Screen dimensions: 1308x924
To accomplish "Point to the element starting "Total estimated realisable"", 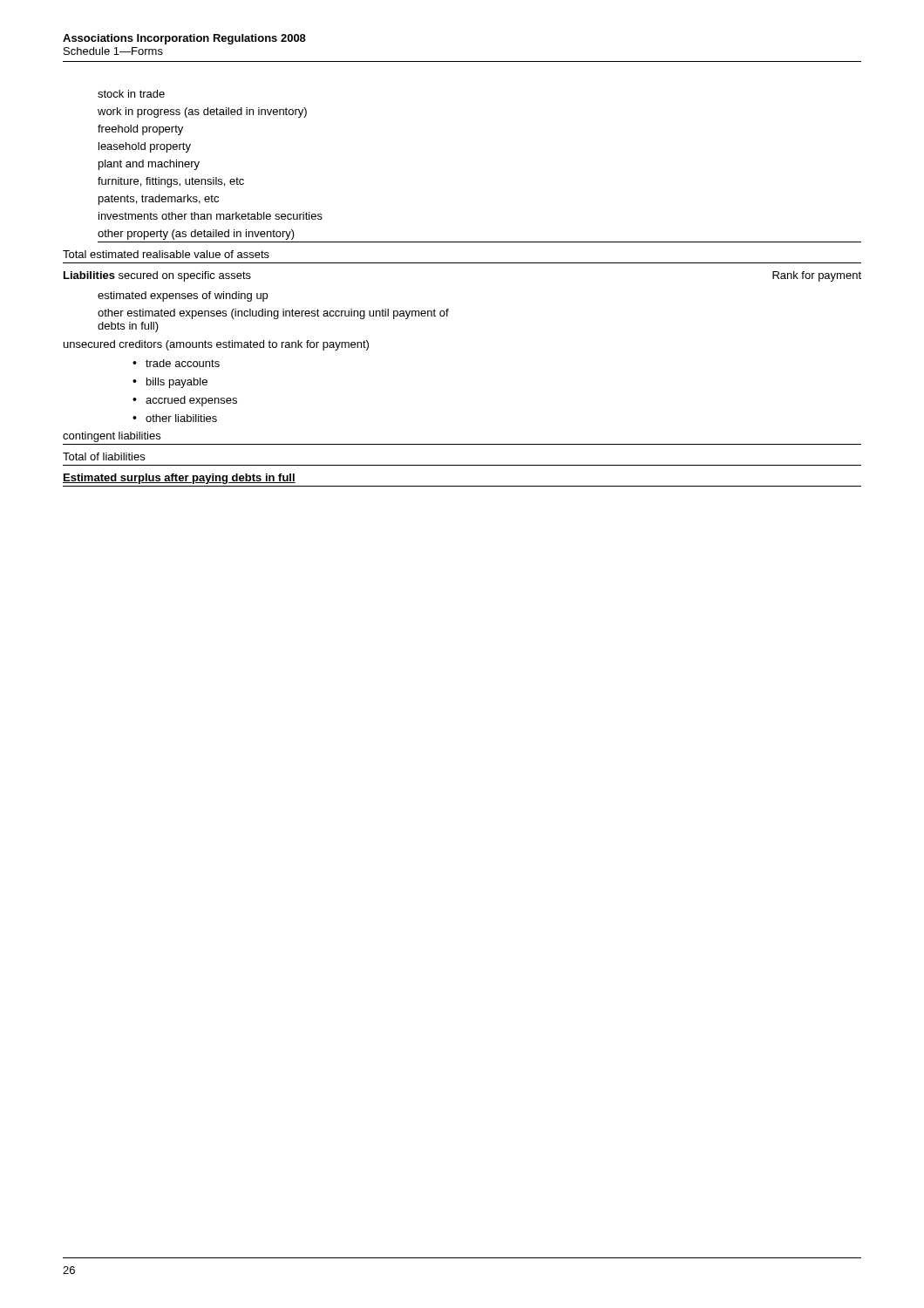I will (166, 254).
